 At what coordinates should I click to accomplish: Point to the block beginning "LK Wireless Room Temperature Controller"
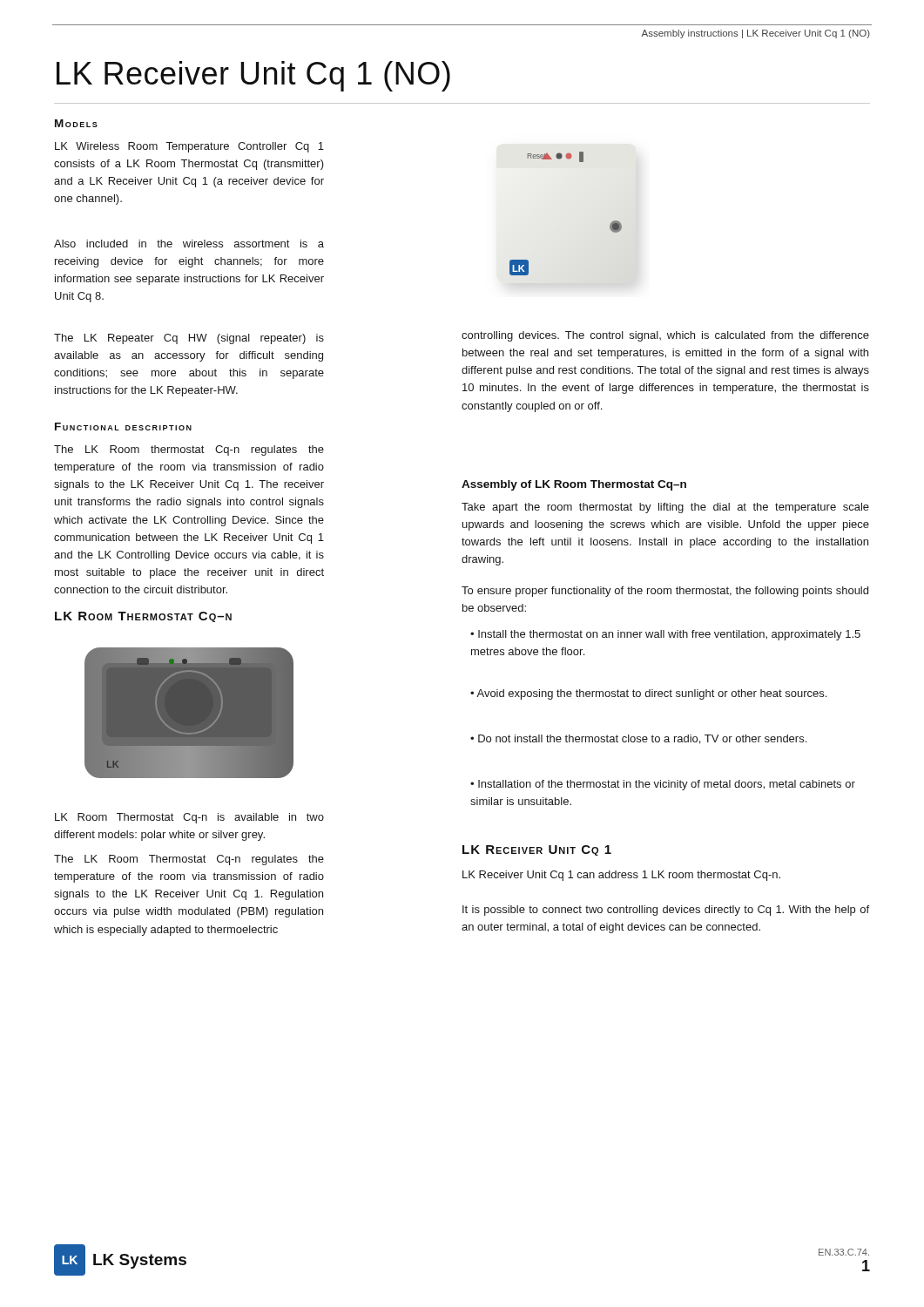189,172
